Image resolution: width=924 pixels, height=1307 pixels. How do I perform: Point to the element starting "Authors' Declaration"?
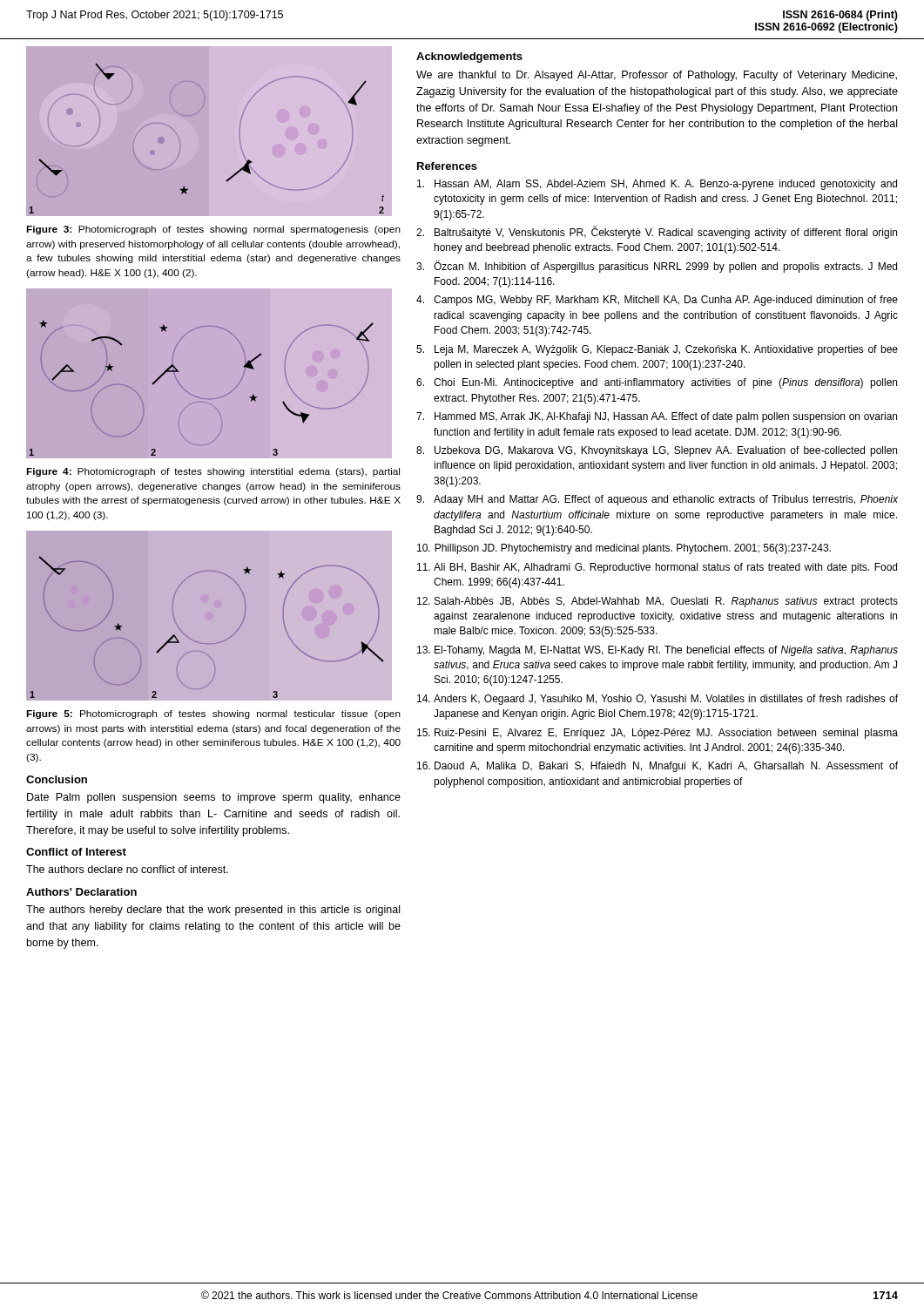tap(82, 892)
